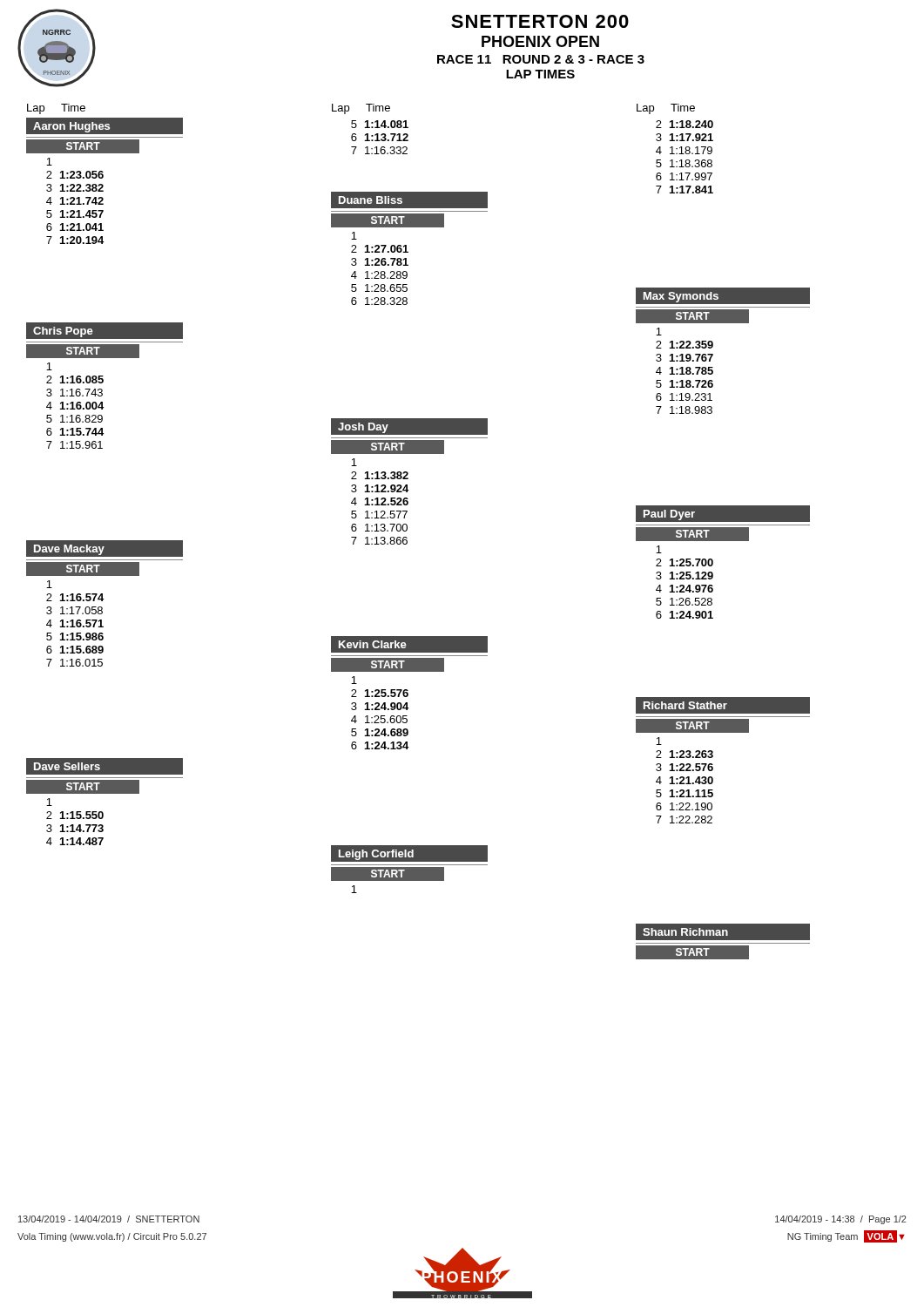
Task: Select the table that reads "Duane Bliss START"
Action: click(409, 250)
